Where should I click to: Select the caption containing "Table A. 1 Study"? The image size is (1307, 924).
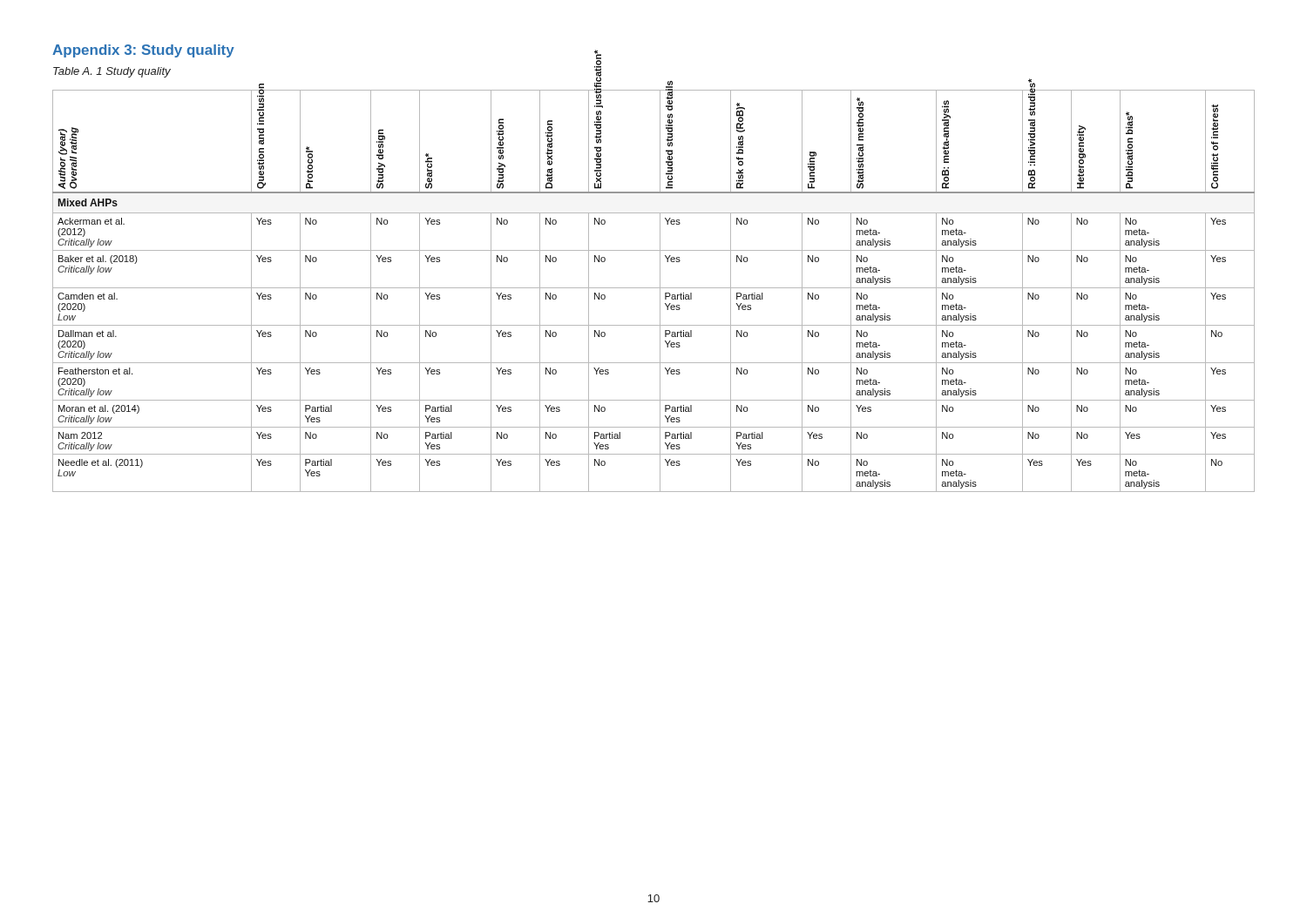click(x=111, y=71)
